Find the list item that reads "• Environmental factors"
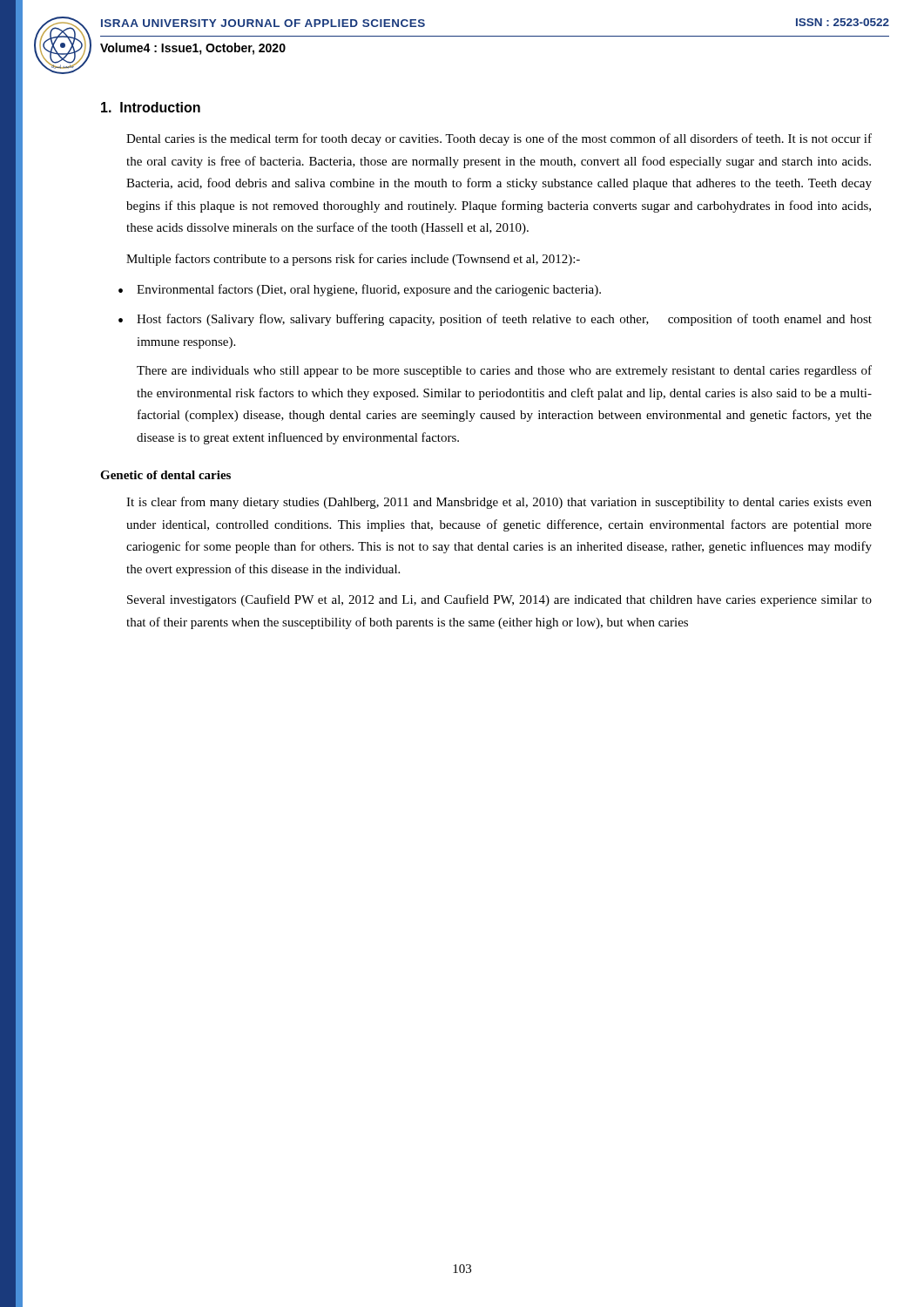 point(495,291)
